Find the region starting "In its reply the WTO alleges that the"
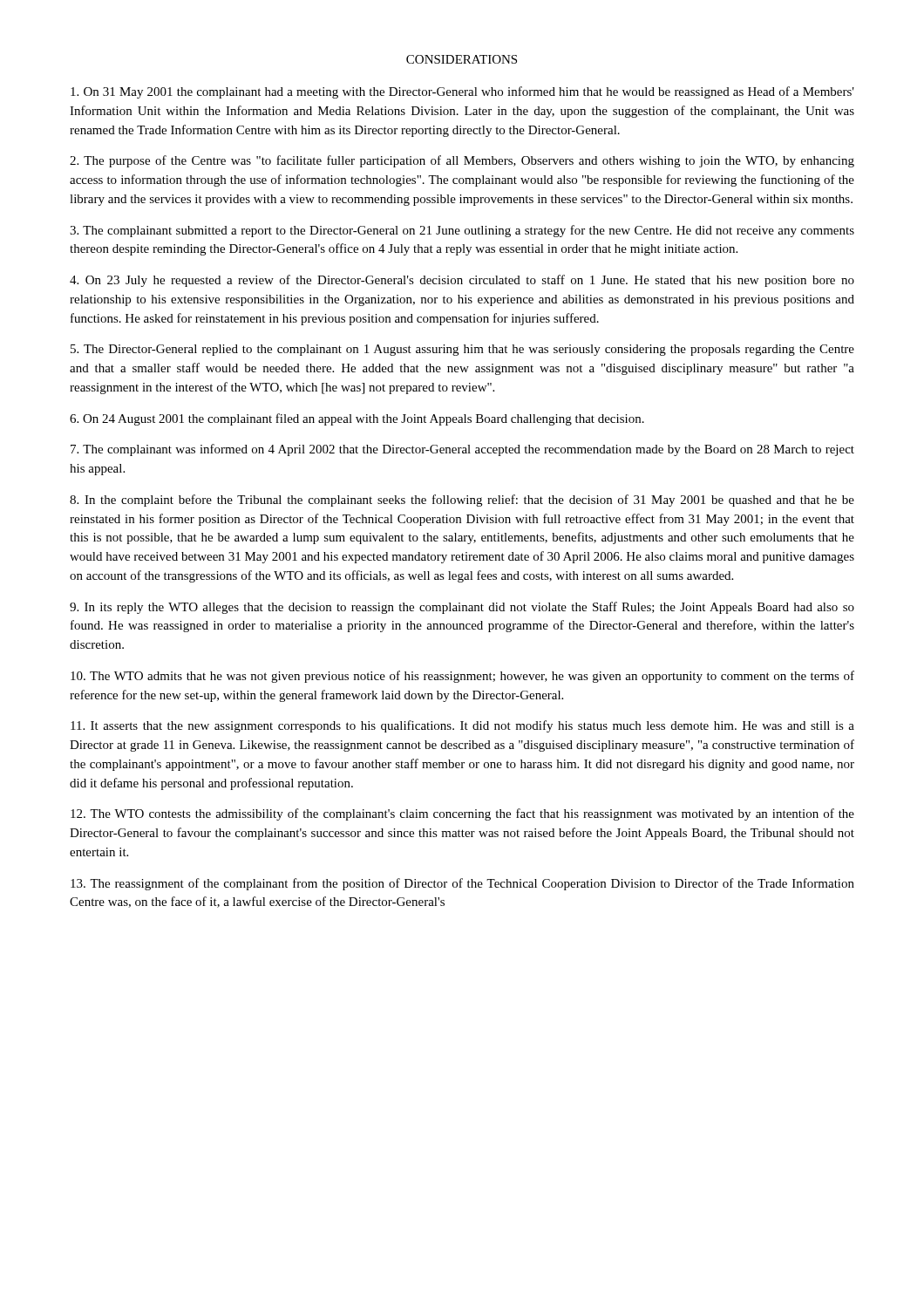The width and height of the screenshot is (924, 1308). point(462,625)
